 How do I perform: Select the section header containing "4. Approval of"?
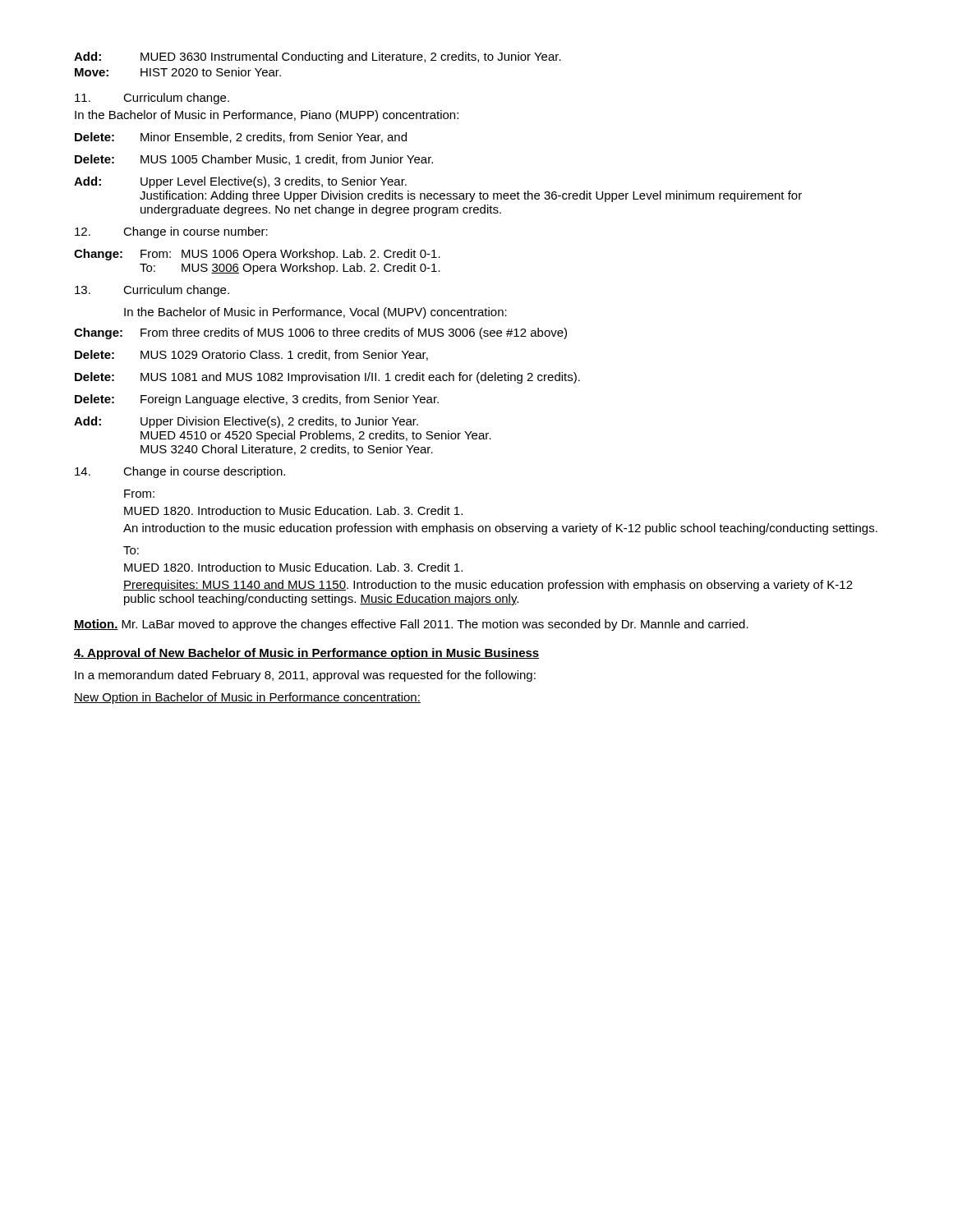[x=307, y=653]
